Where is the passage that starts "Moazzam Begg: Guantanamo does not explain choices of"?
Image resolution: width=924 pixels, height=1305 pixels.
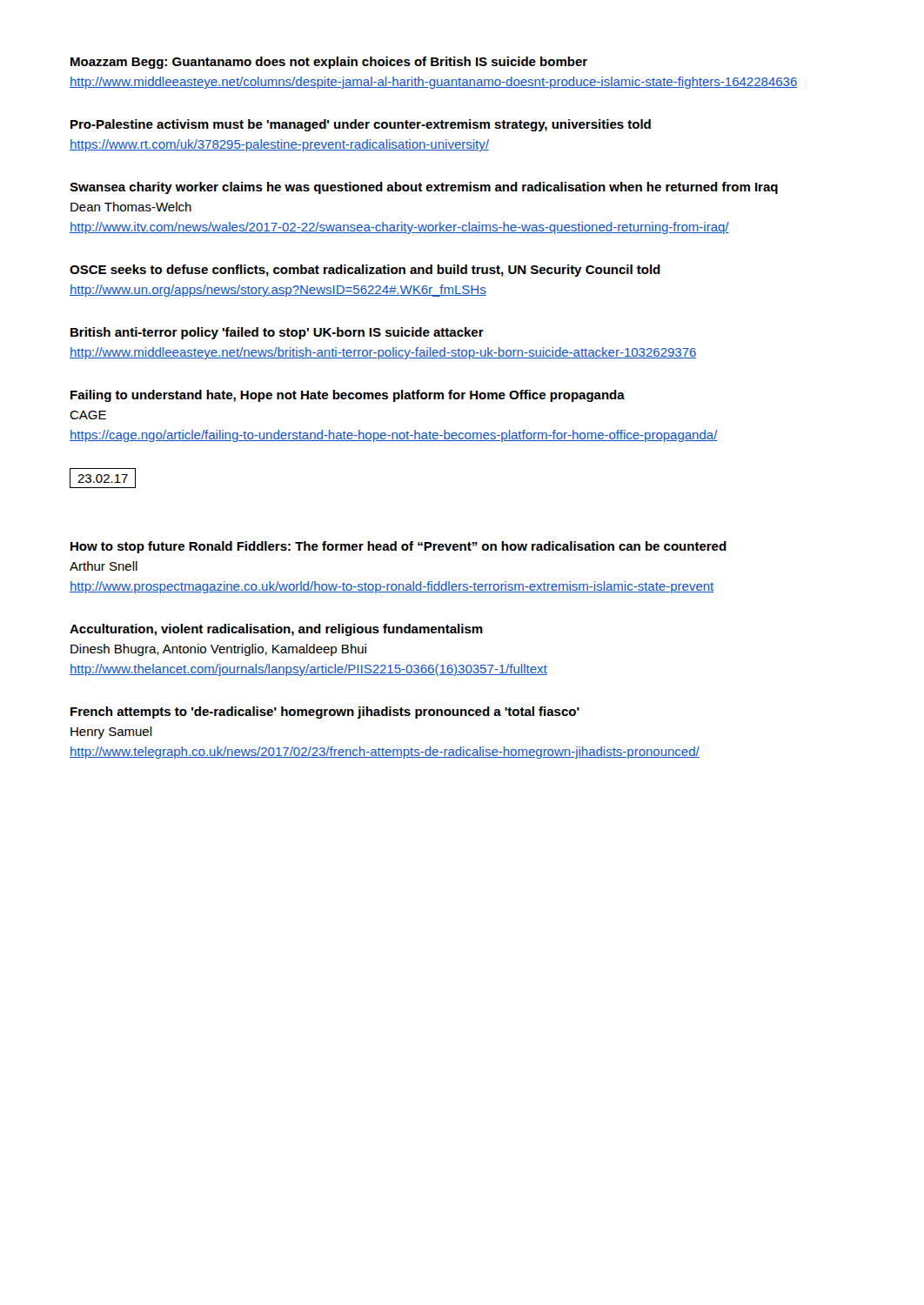click(x=462, y=71)
